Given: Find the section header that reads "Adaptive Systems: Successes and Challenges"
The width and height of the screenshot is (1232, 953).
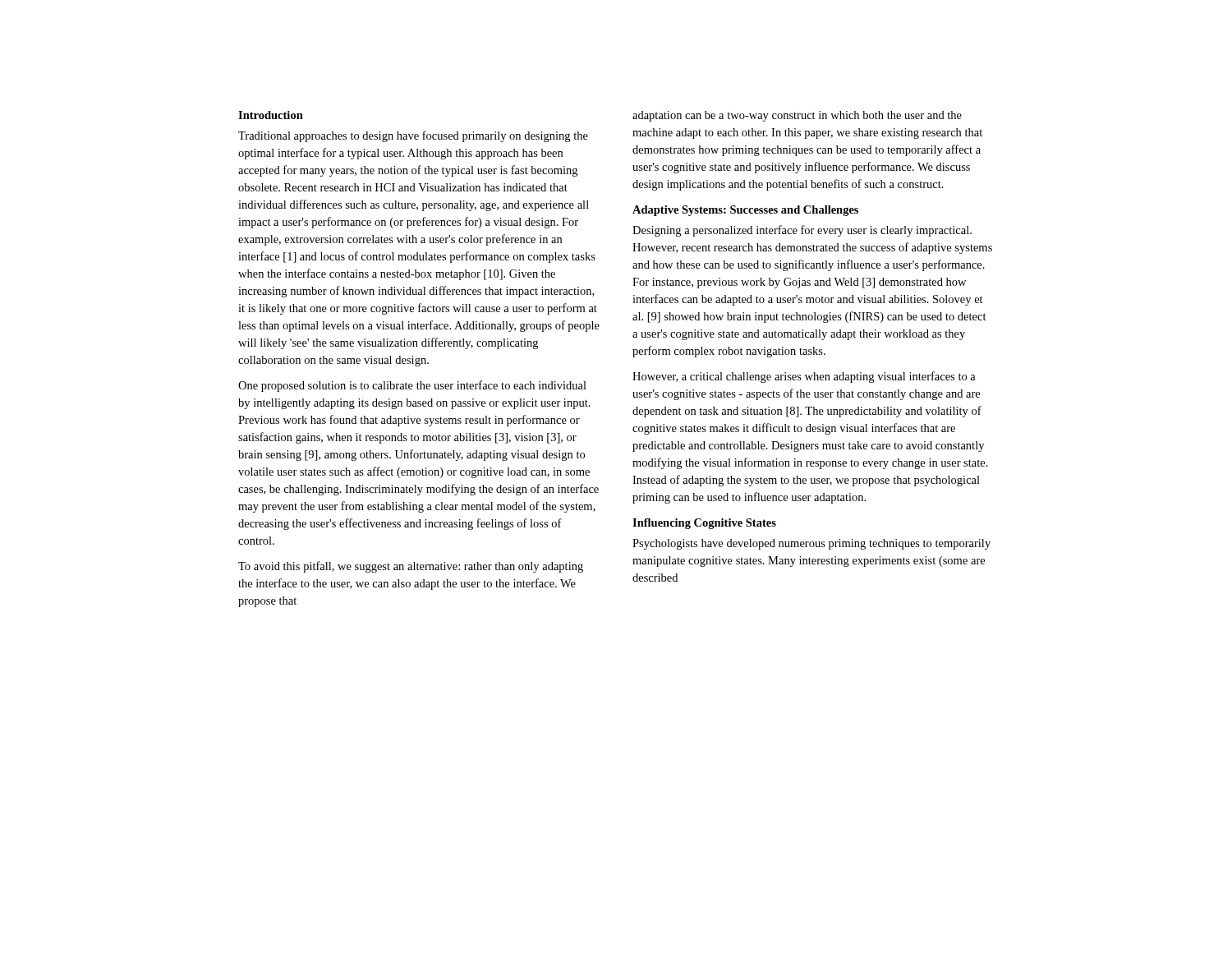Looking at the screenshot, I should [746, 210].
